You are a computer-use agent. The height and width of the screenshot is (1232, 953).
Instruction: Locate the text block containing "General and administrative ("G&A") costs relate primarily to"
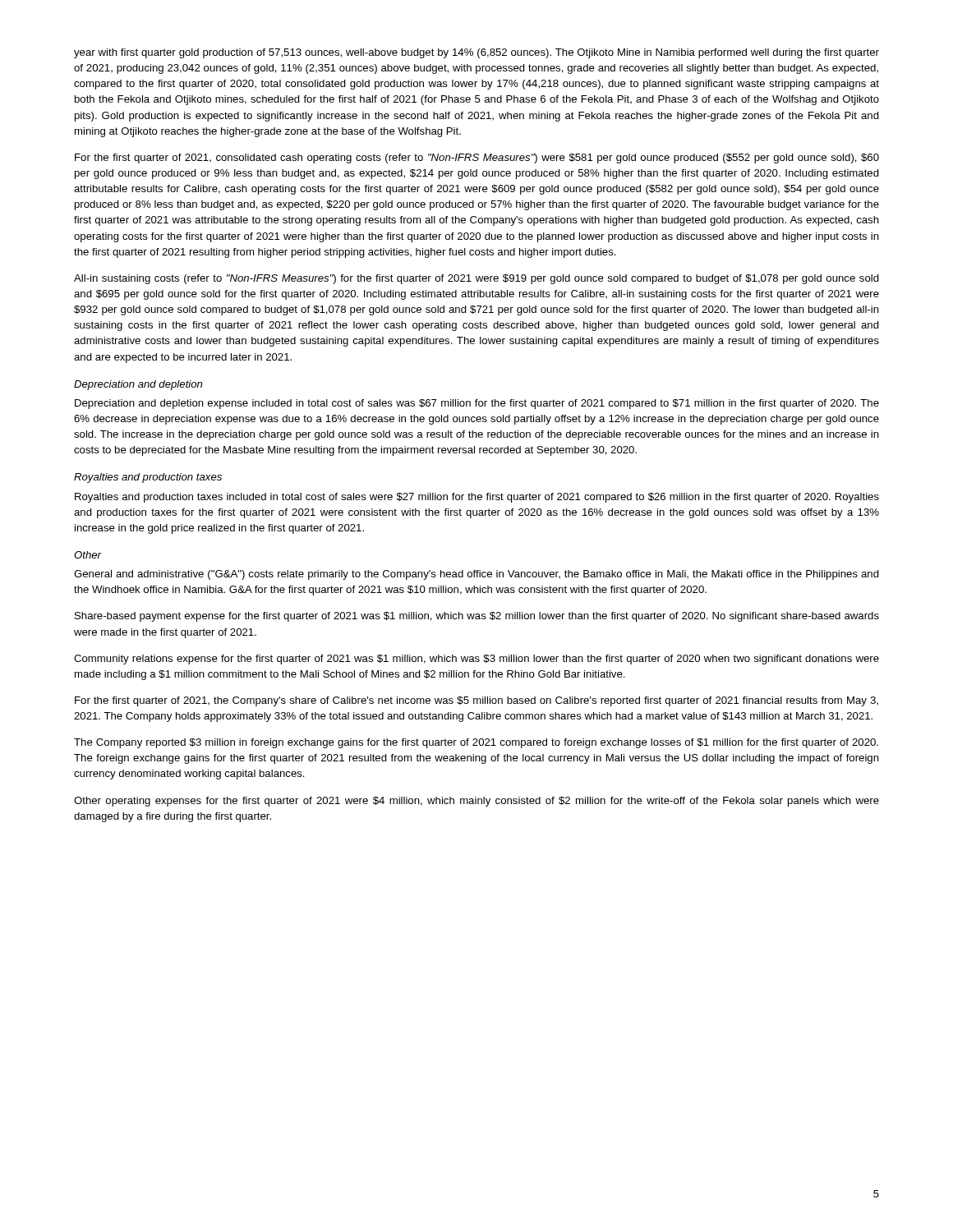pos(476,582)
